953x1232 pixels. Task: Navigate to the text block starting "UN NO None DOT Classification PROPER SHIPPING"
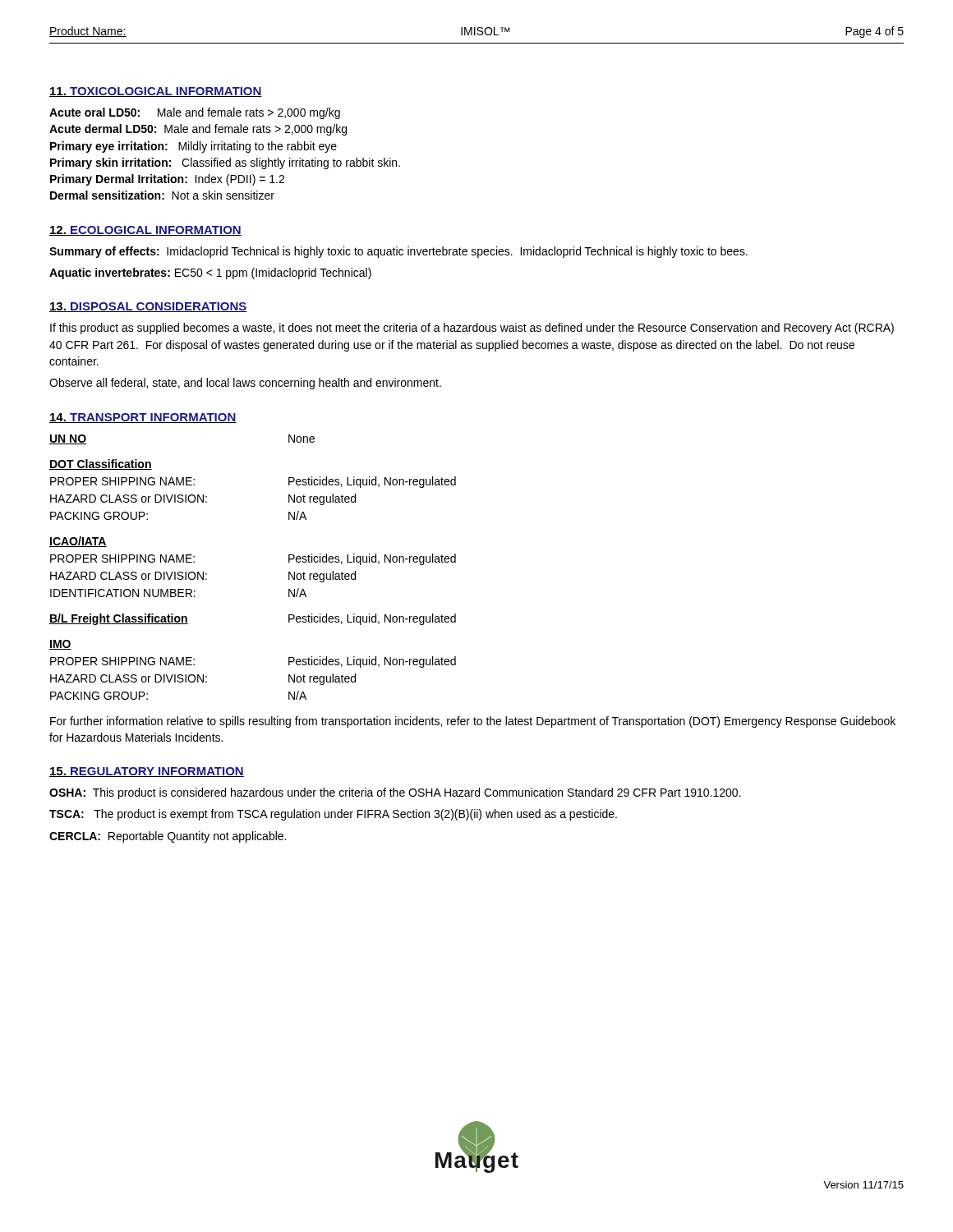70,439
